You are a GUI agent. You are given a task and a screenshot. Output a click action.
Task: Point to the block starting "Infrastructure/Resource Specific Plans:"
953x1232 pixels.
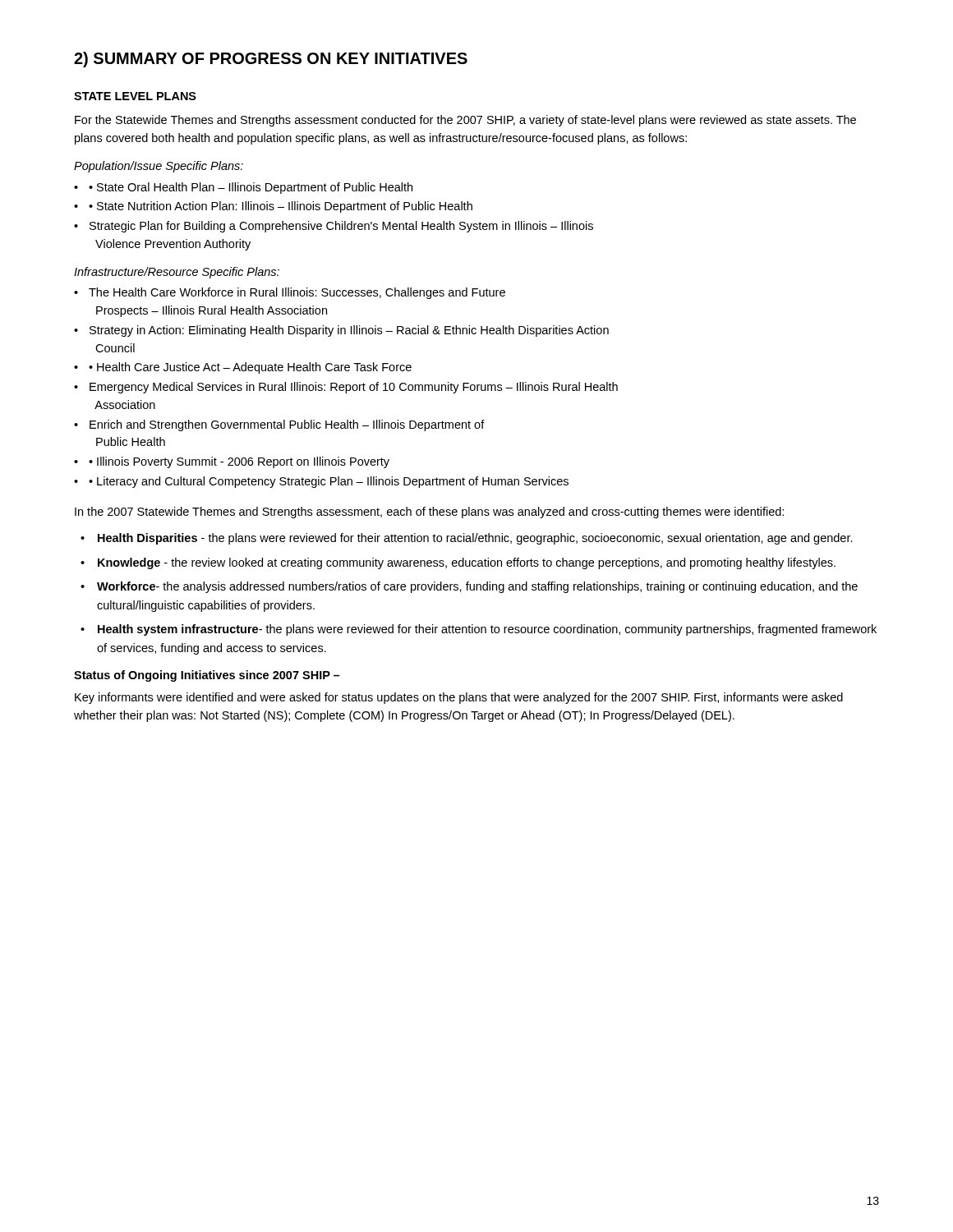(x=177, y=272)
